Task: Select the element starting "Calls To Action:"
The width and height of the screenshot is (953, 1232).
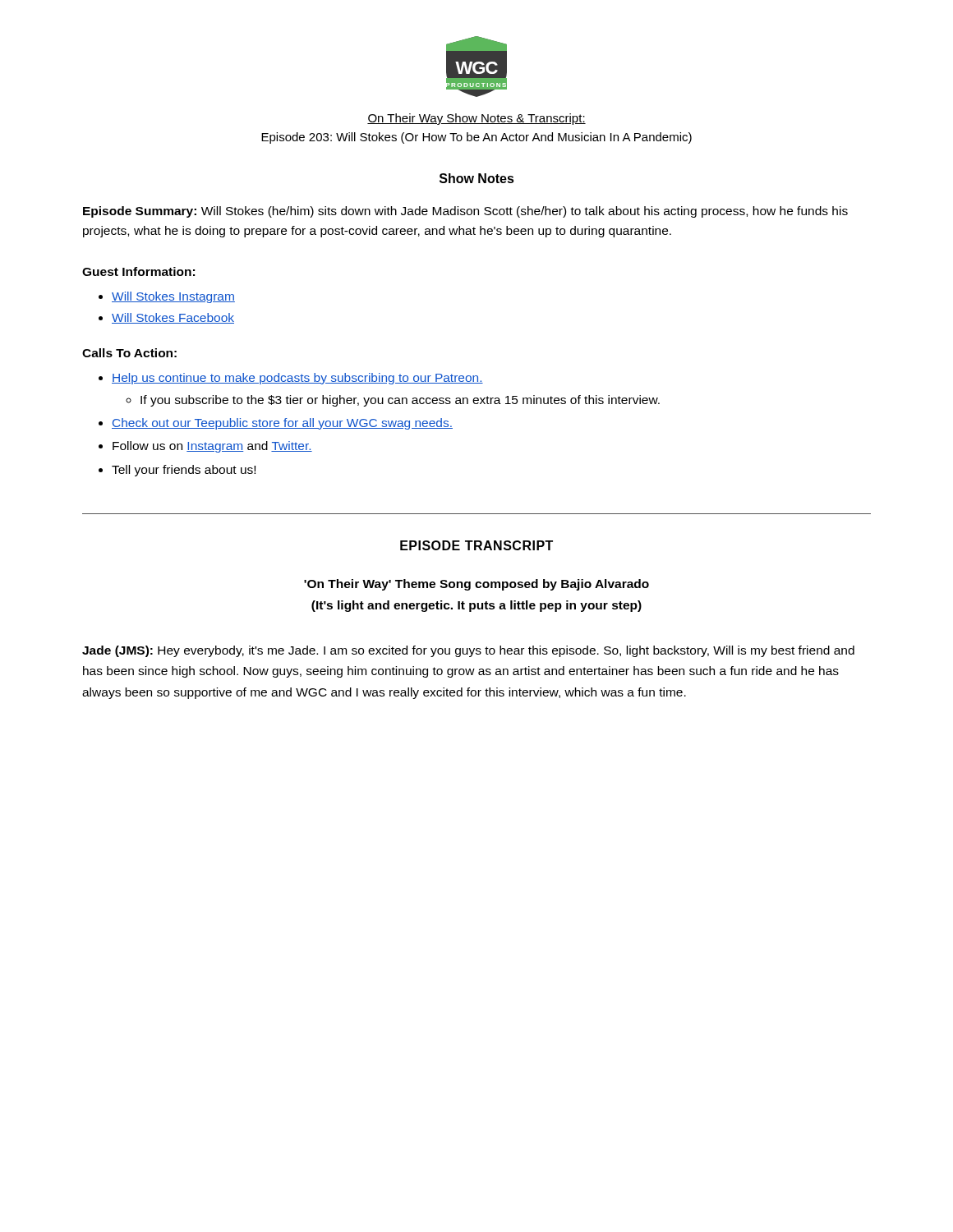Action: 130,353
